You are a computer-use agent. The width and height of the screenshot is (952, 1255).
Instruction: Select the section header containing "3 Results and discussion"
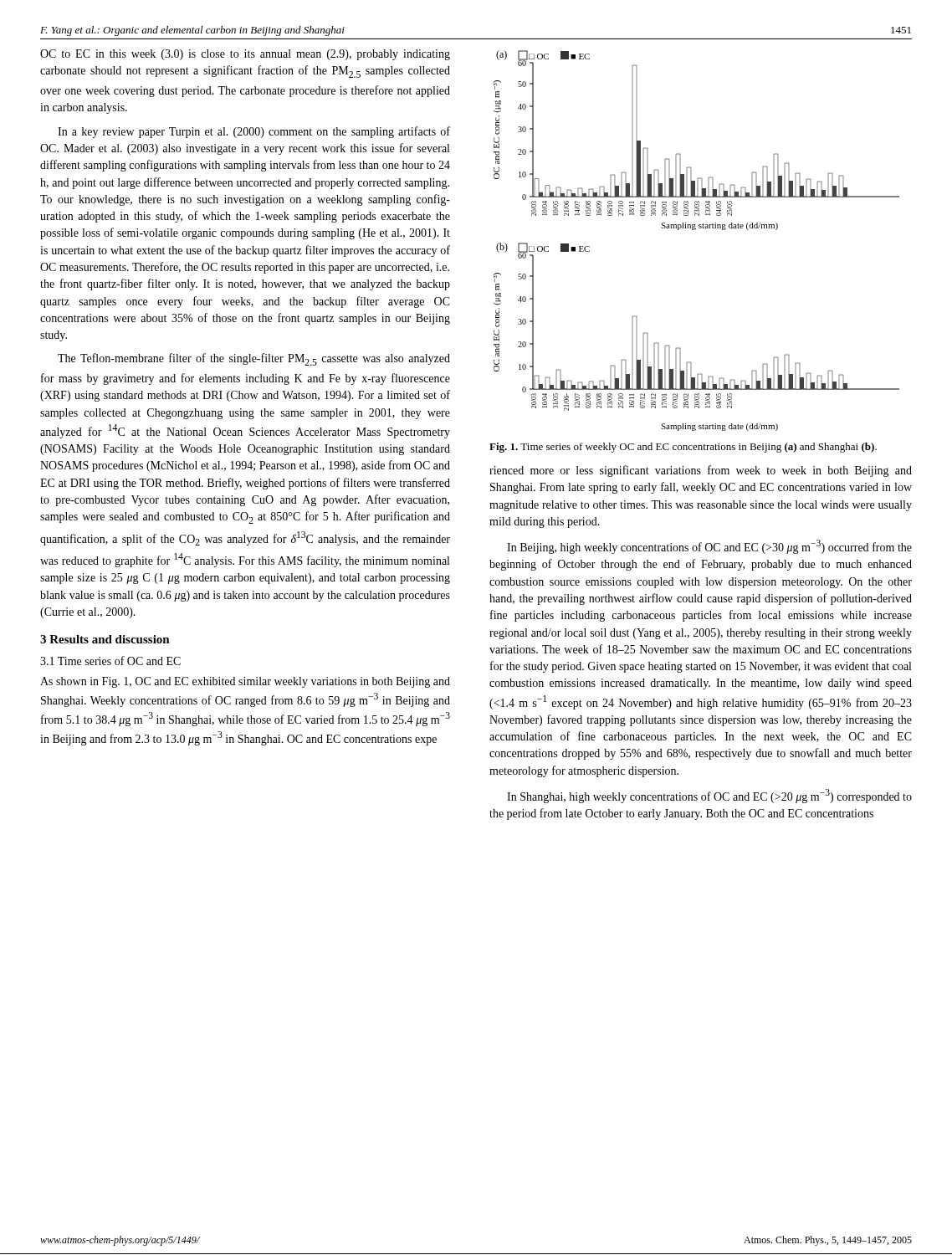point(105,639)
